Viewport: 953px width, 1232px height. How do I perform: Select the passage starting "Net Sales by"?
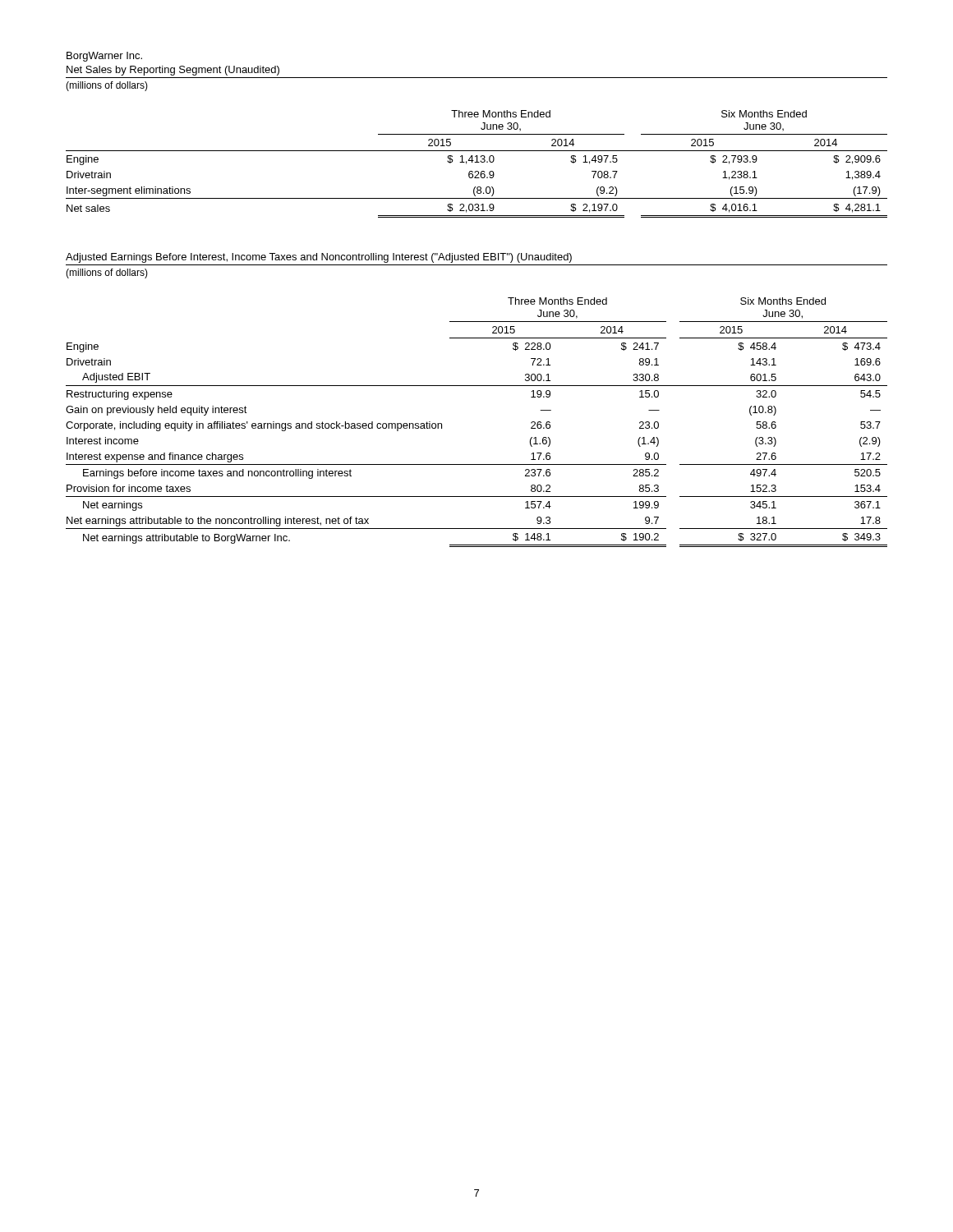(x=173, y=69)
